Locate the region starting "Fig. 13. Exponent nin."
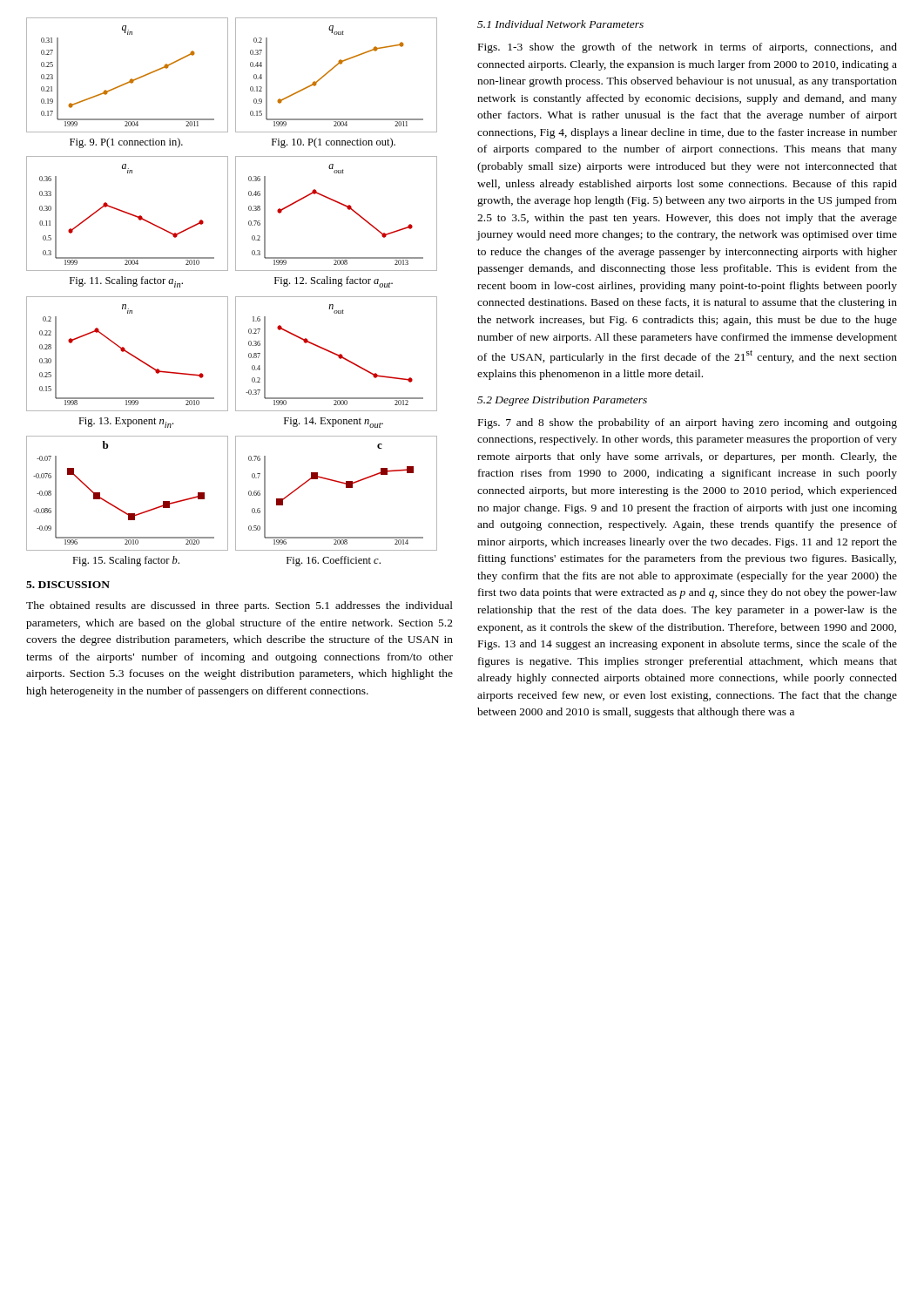The image size is (924, 1307). (126, 422)
